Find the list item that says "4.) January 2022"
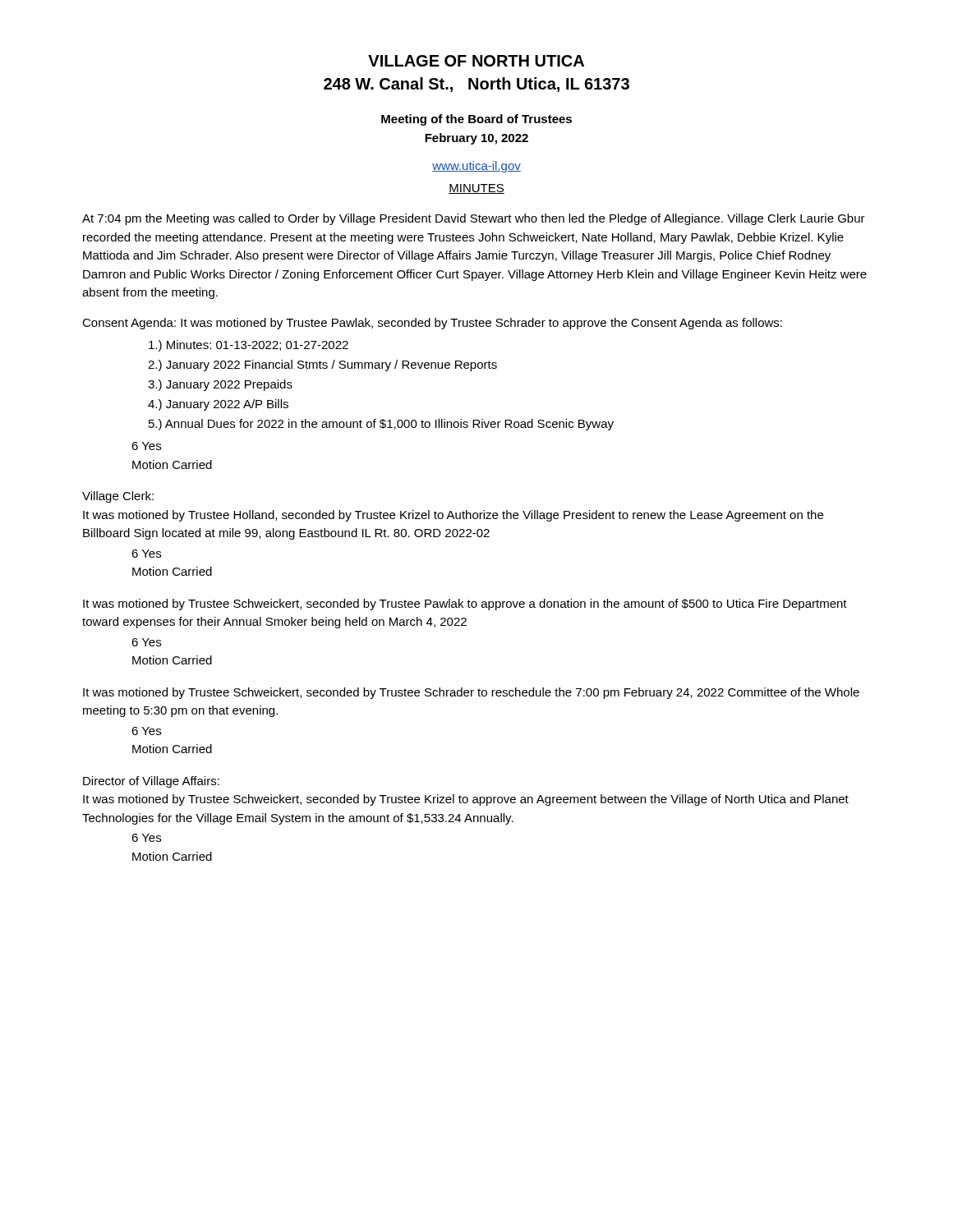This screenshot has height=1232, width=953. click(218, 404)
